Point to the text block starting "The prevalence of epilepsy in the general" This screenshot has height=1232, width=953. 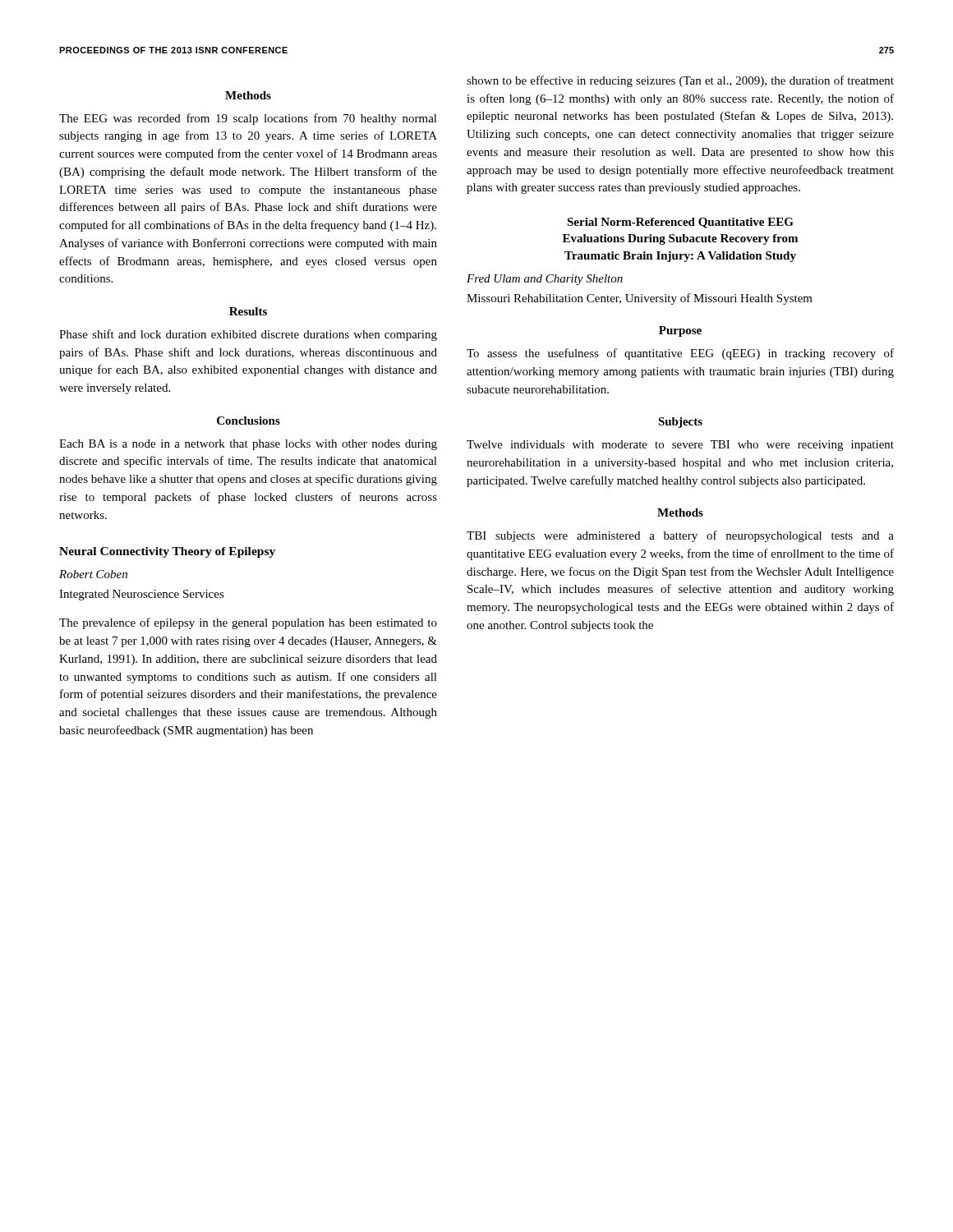[248, 676]
